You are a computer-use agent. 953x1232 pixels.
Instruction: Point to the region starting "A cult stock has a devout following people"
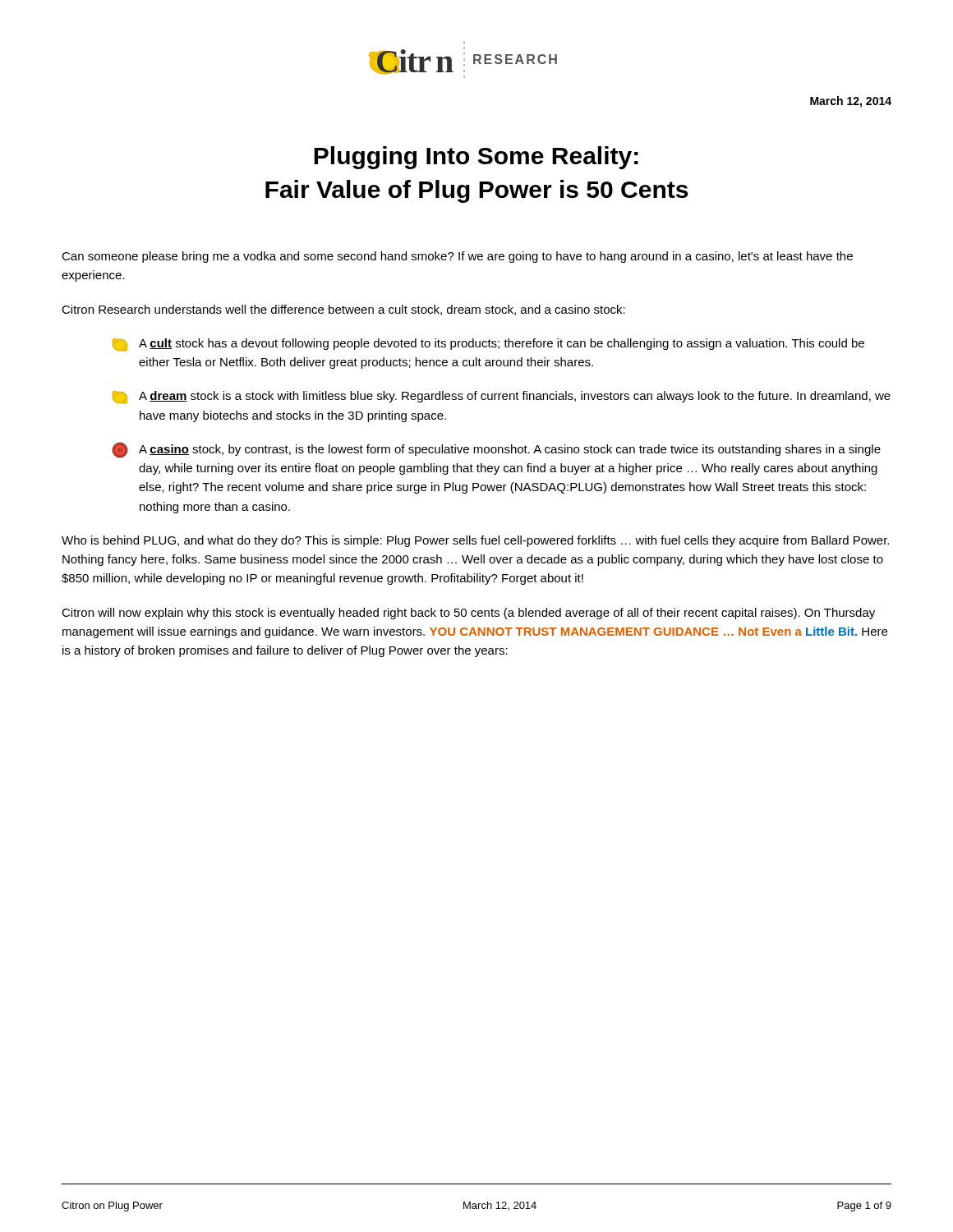click(x=501, y=352)
